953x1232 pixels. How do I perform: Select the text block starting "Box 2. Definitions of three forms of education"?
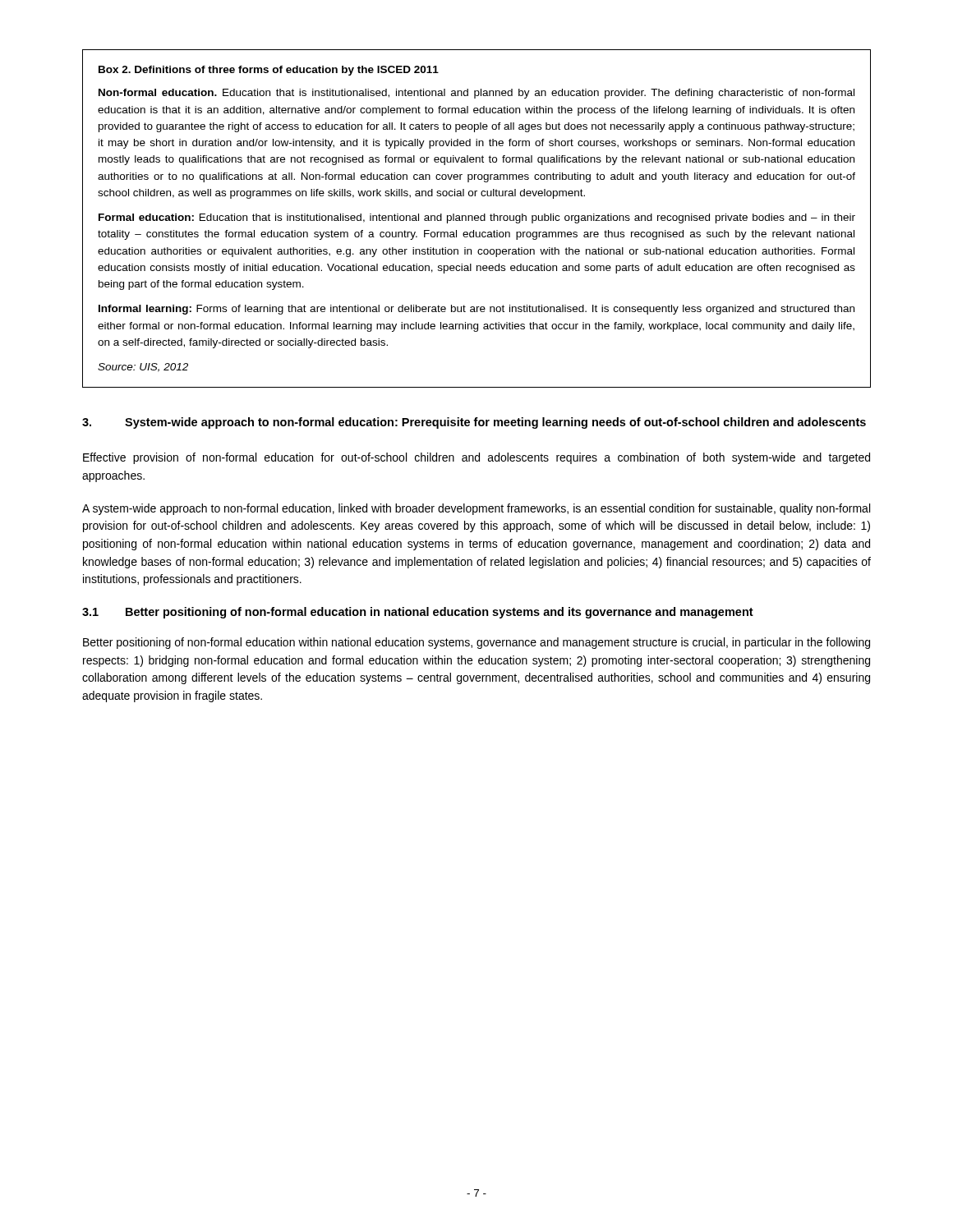(476, 219)
